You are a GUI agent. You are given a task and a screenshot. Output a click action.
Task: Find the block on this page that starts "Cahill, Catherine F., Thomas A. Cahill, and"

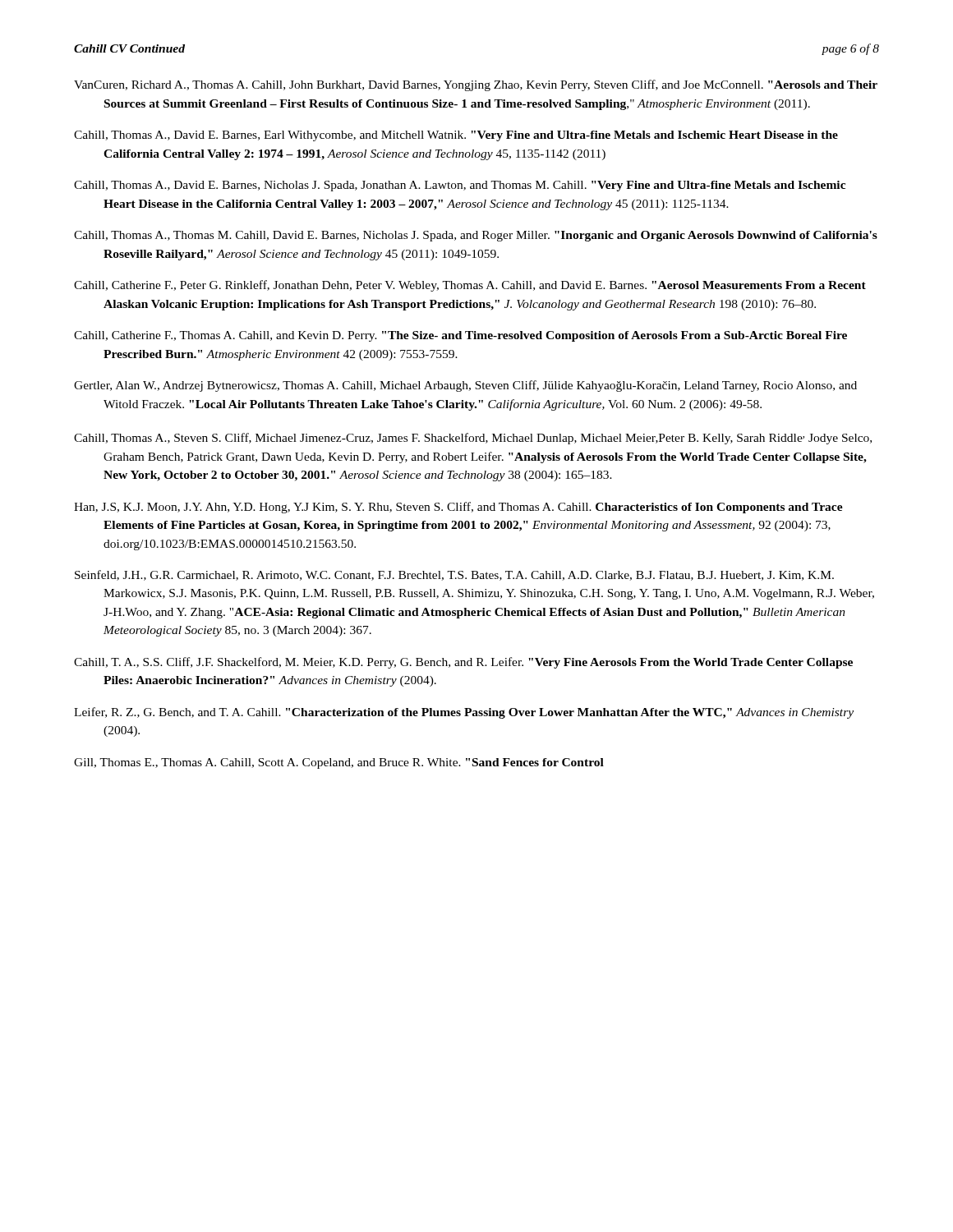[x=476, y=345]
